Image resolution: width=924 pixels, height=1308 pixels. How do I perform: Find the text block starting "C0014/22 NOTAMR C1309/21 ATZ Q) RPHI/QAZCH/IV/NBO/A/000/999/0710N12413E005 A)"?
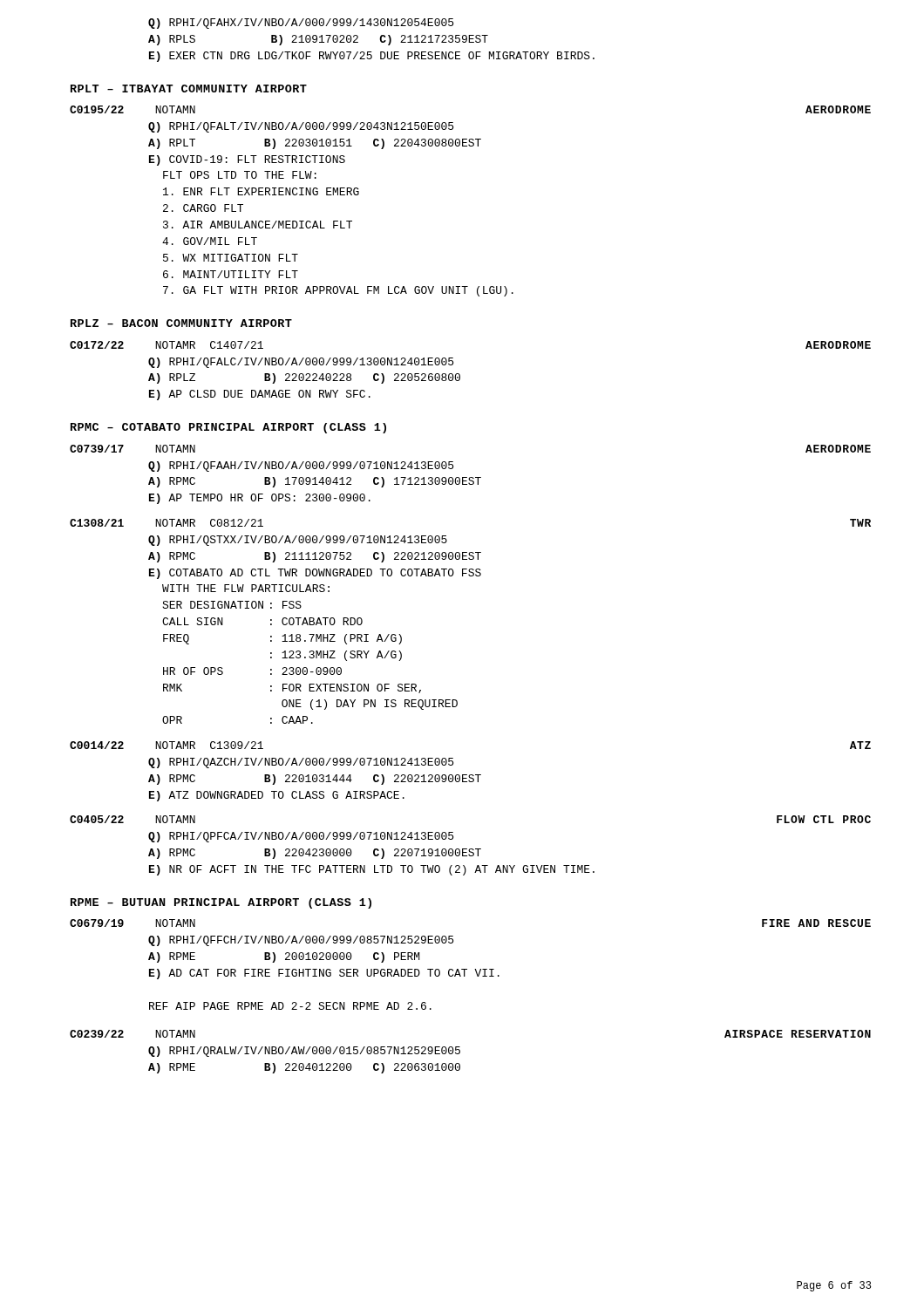[471, 772]
